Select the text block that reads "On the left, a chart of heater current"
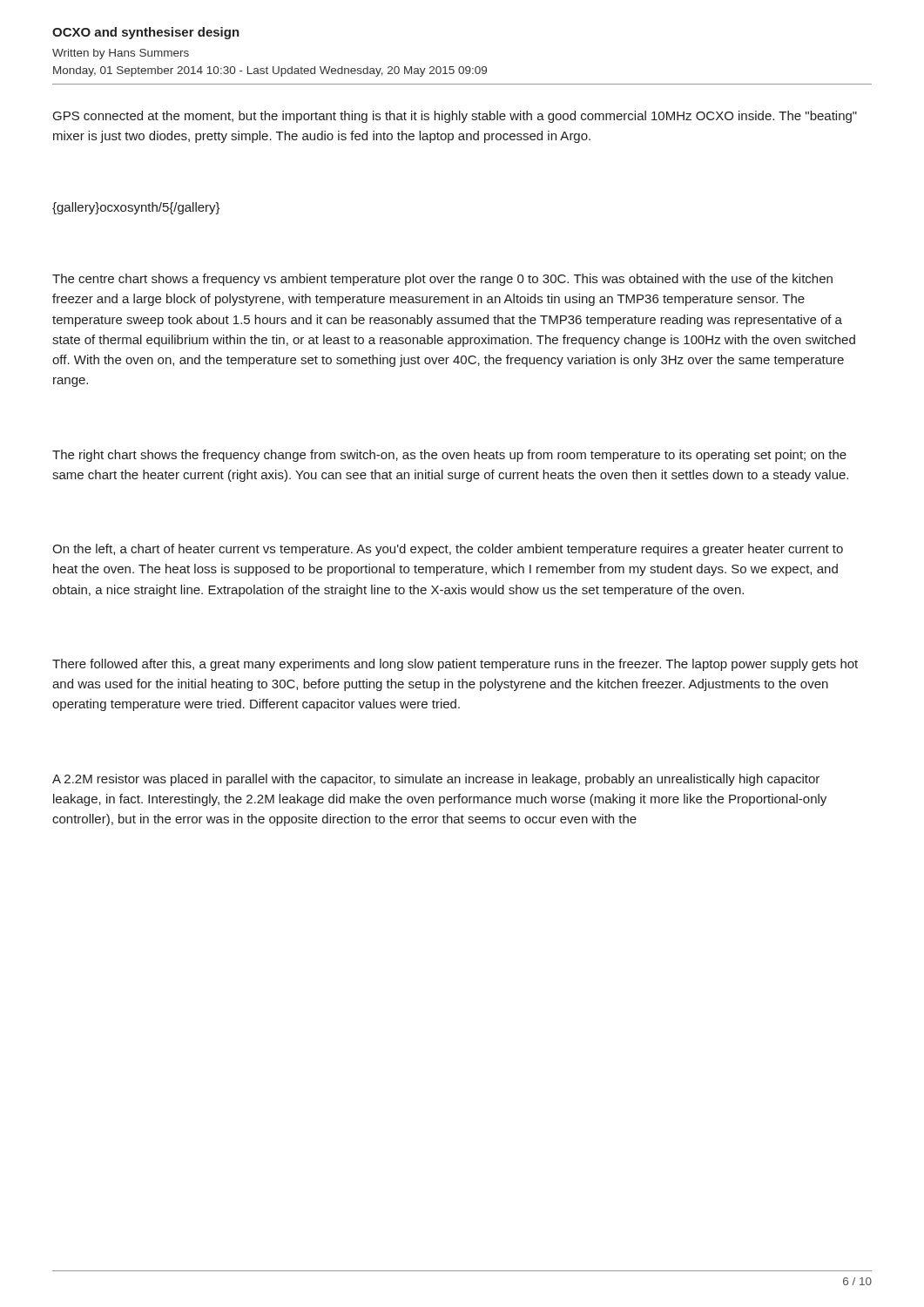Image resolution: width=924 pixels, height=1307 pixels. tap(462, 569)
